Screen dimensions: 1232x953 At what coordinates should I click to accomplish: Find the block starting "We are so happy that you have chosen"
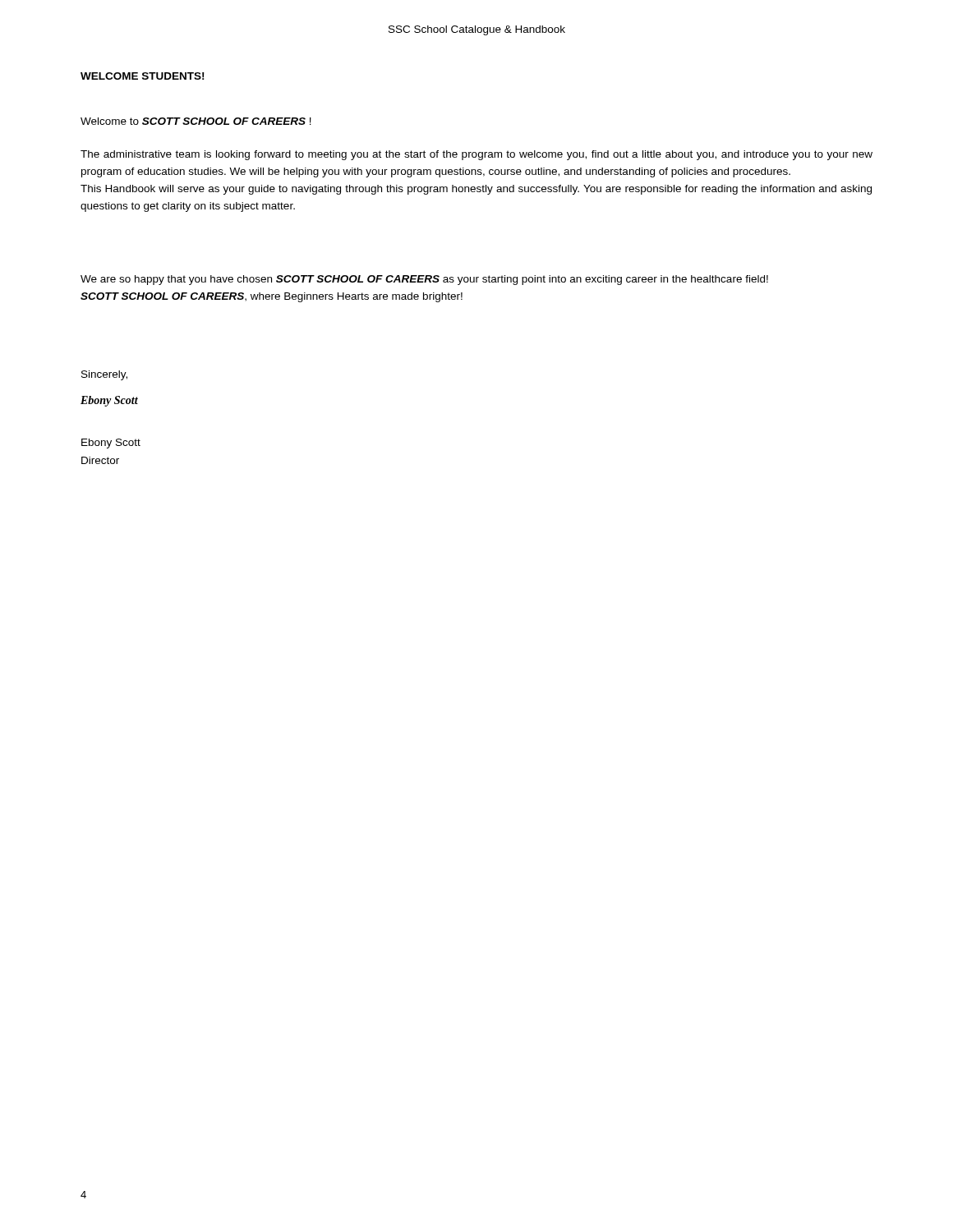pos(425,287)
